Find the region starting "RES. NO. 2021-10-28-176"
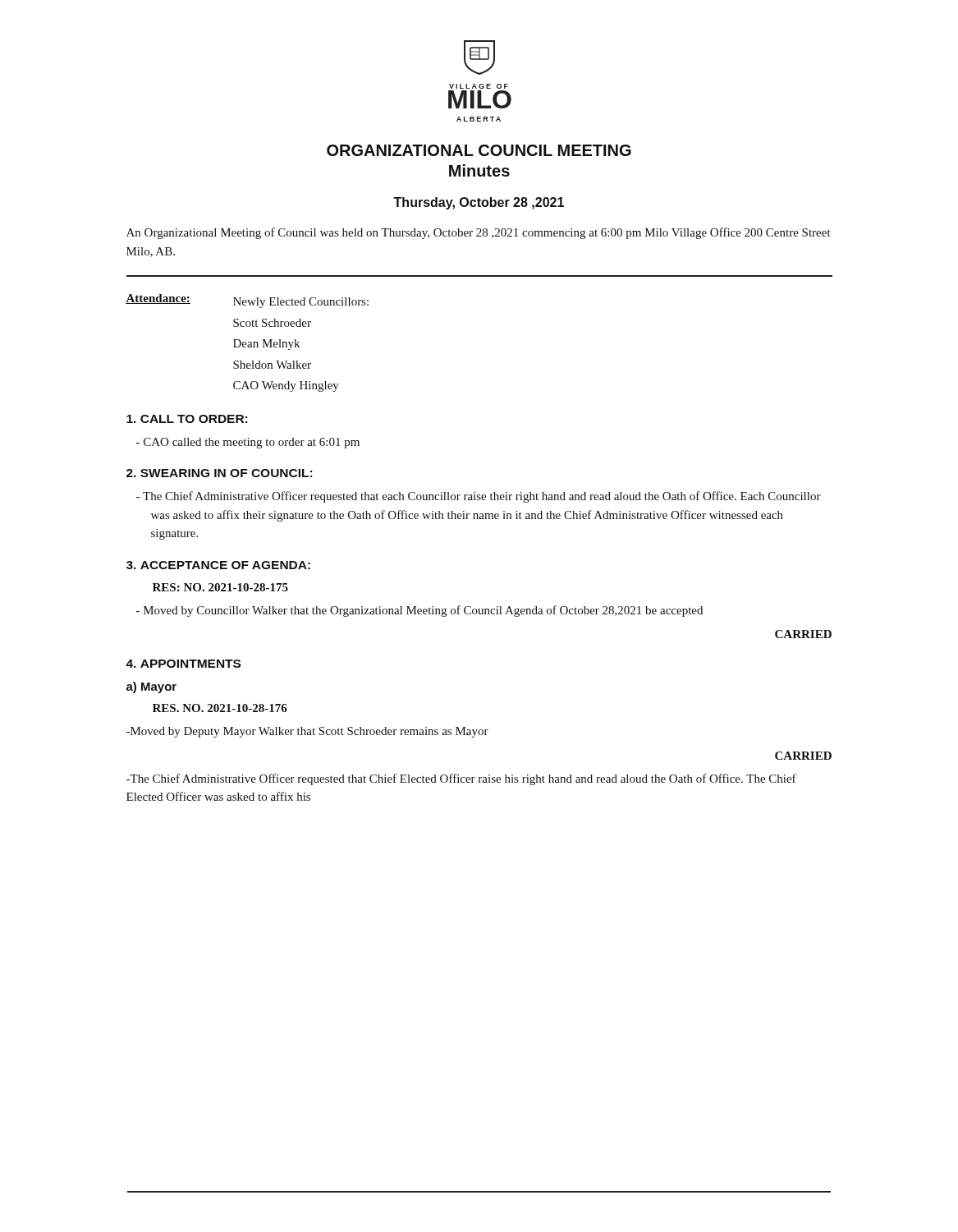Image resolution: width=958 pixels, height=1232 pixels. [x=220, y=708]
